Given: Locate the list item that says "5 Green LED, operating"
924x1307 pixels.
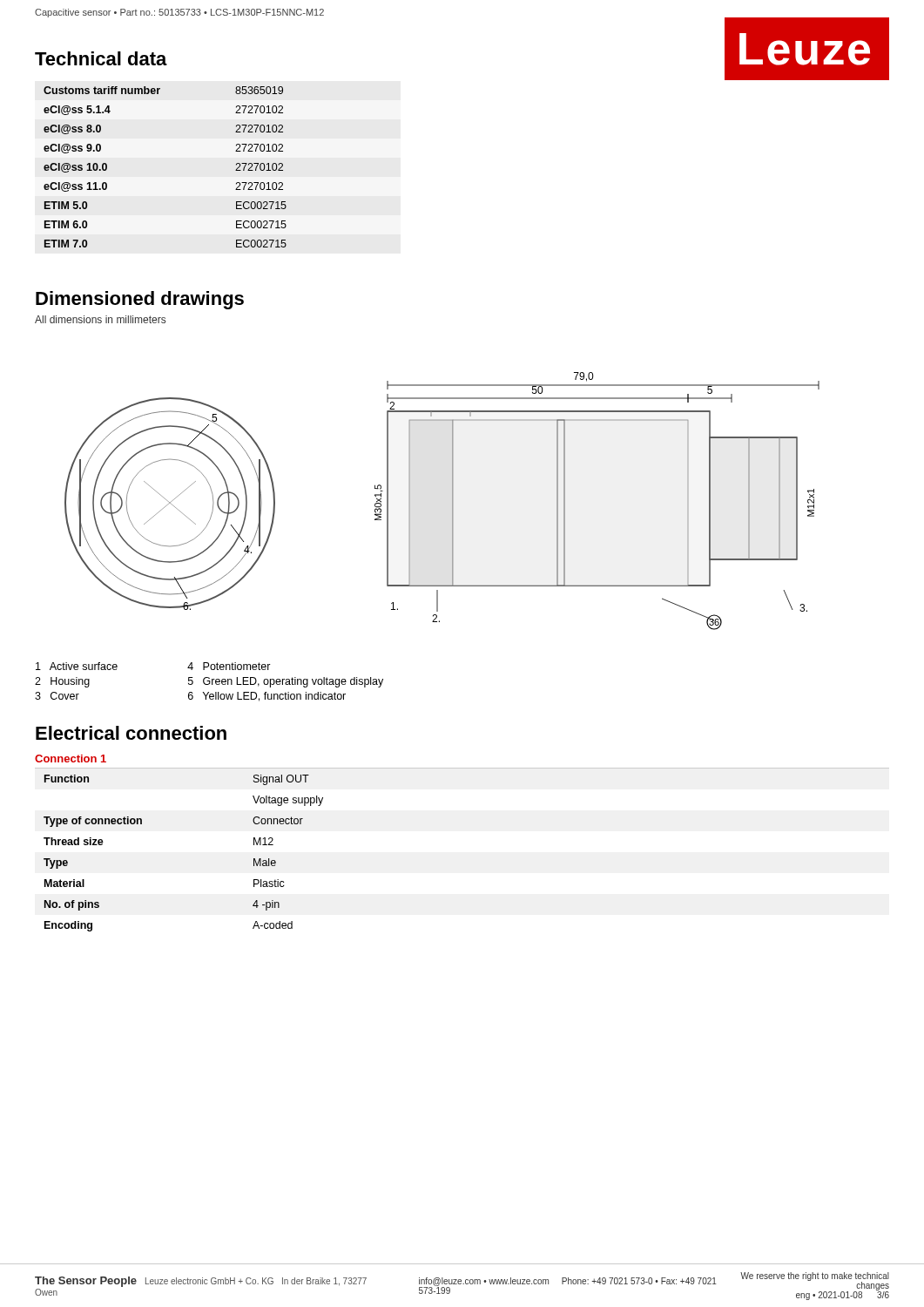Looking at the screenshot, I should click(x=285, y=681).
